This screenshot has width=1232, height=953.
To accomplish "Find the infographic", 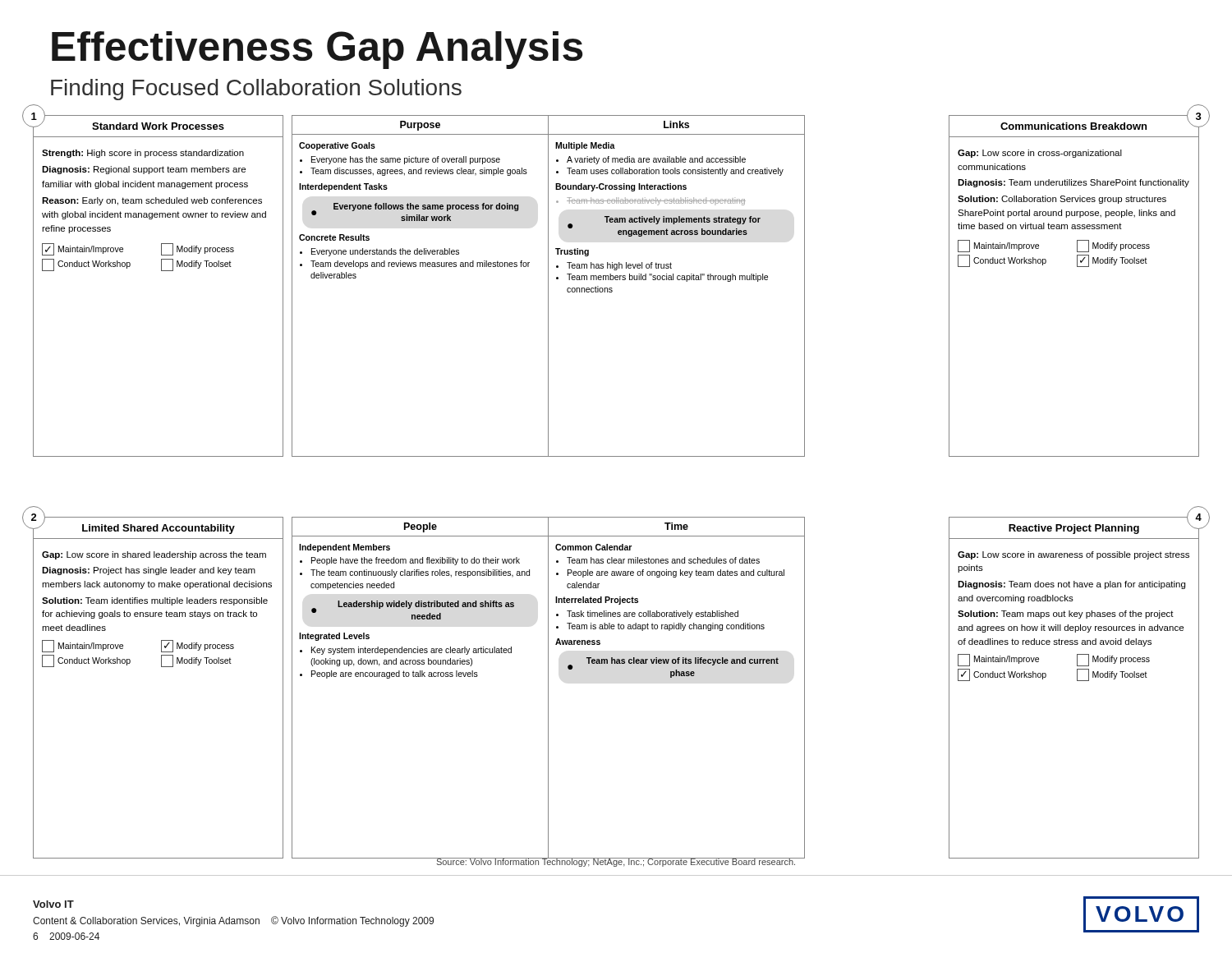I will [616, 487].
